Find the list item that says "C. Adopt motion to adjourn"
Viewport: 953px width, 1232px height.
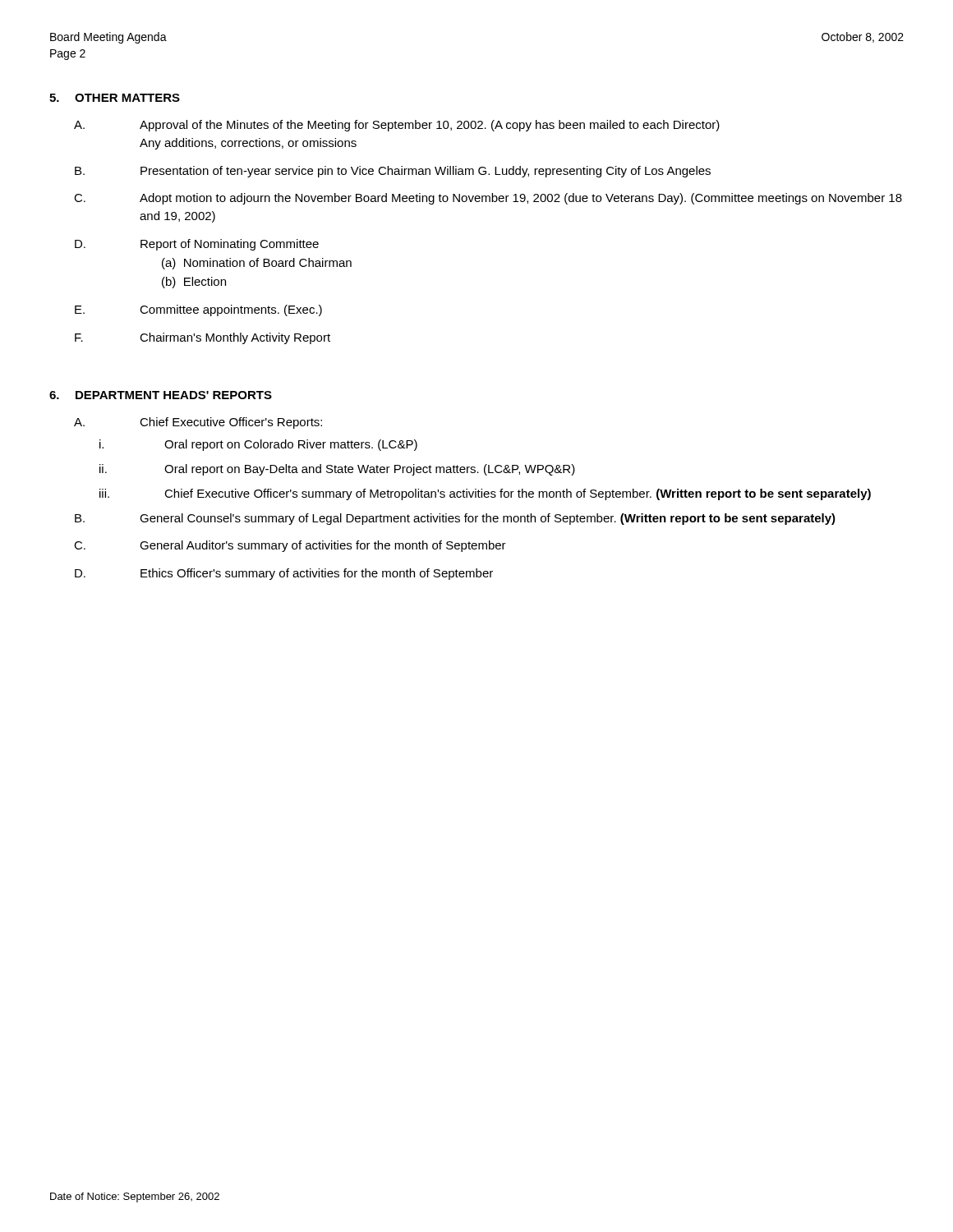click(x=476, y=207)
